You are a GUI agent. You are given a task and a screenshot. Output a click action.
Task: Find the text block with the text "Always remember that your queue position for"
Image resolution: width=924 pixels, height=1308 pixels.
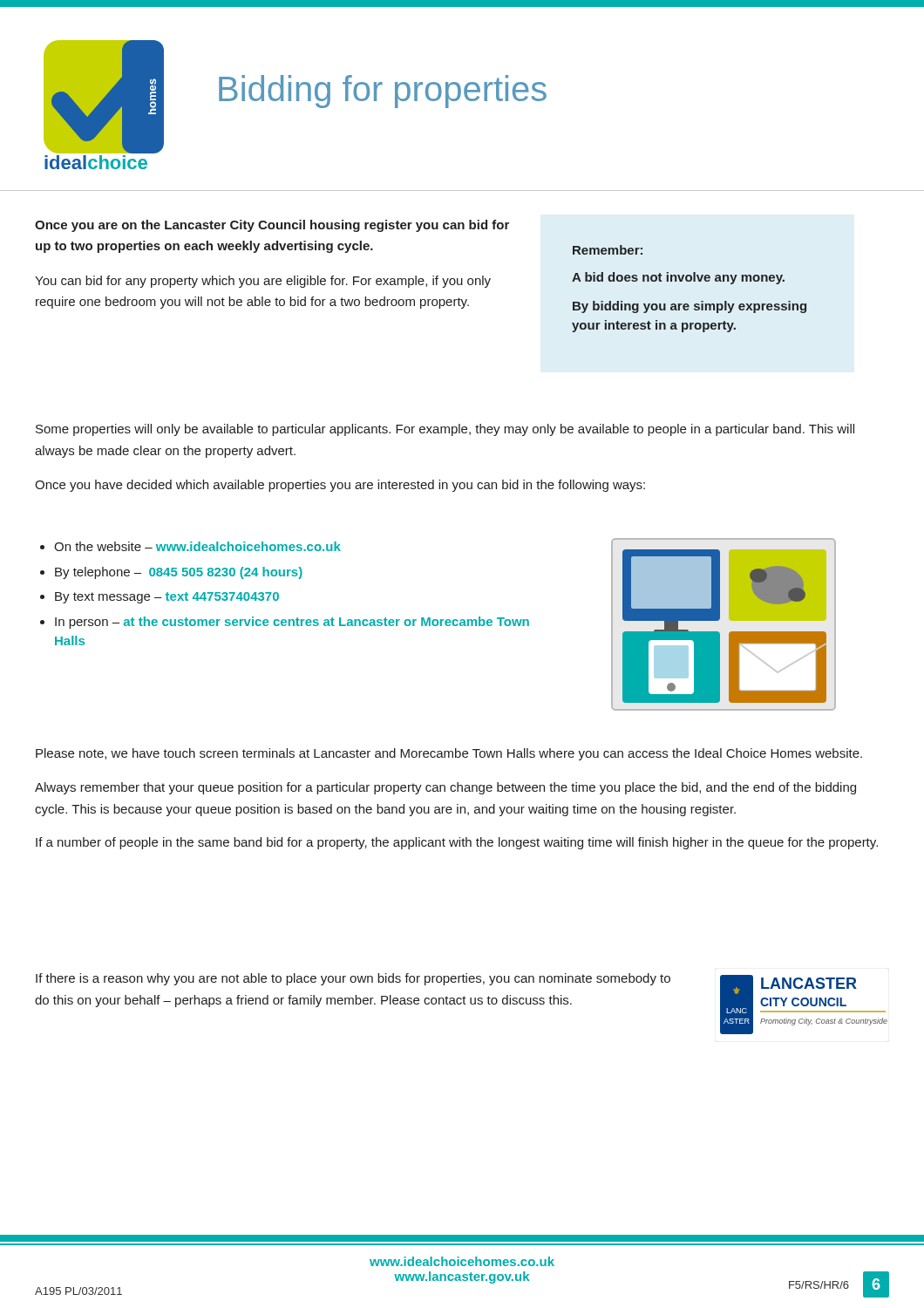pos(446,798)
